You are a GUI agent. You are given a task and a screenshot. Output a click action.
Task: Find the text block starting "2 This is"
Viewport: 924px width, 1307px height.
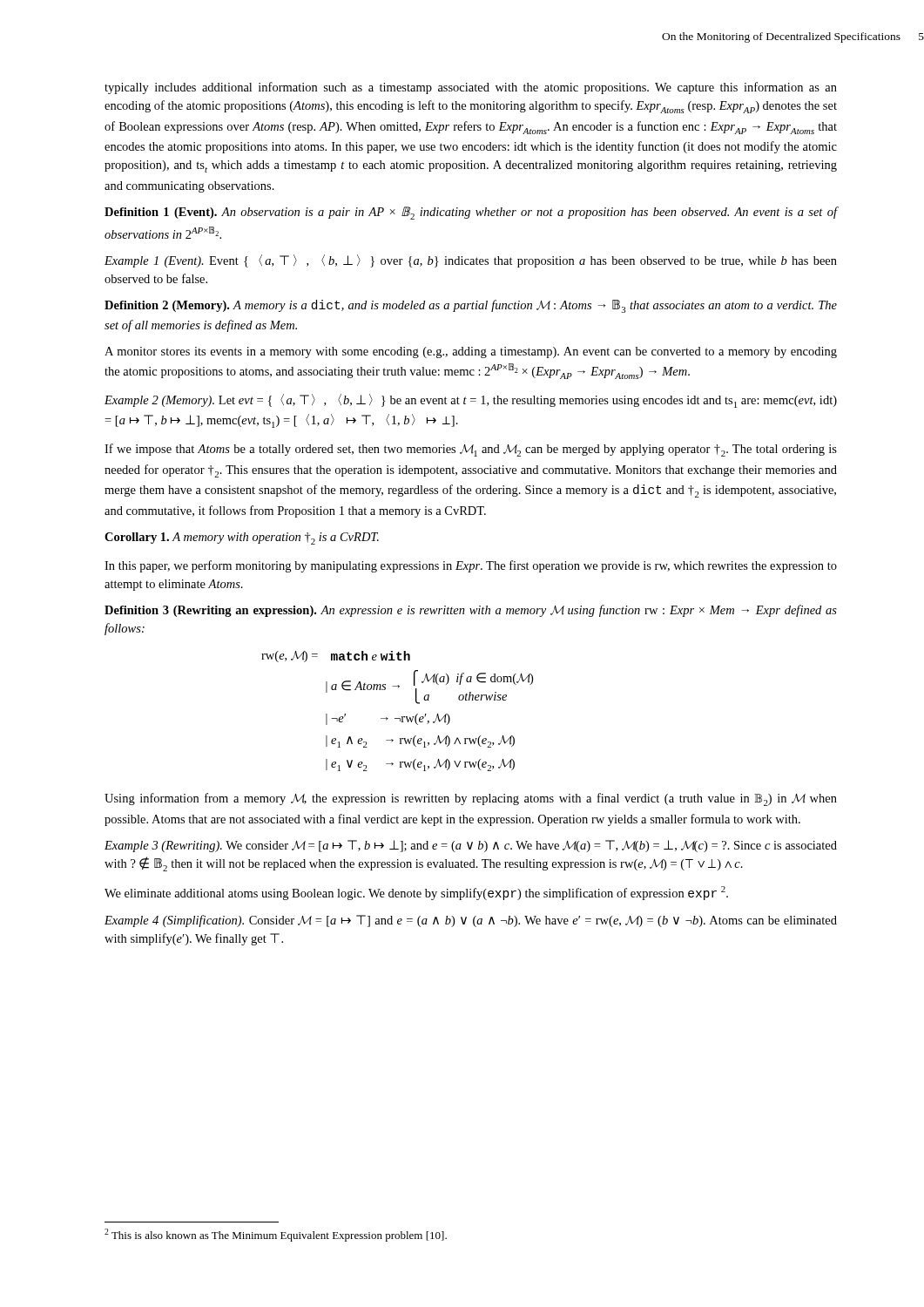click(276, 1234)
